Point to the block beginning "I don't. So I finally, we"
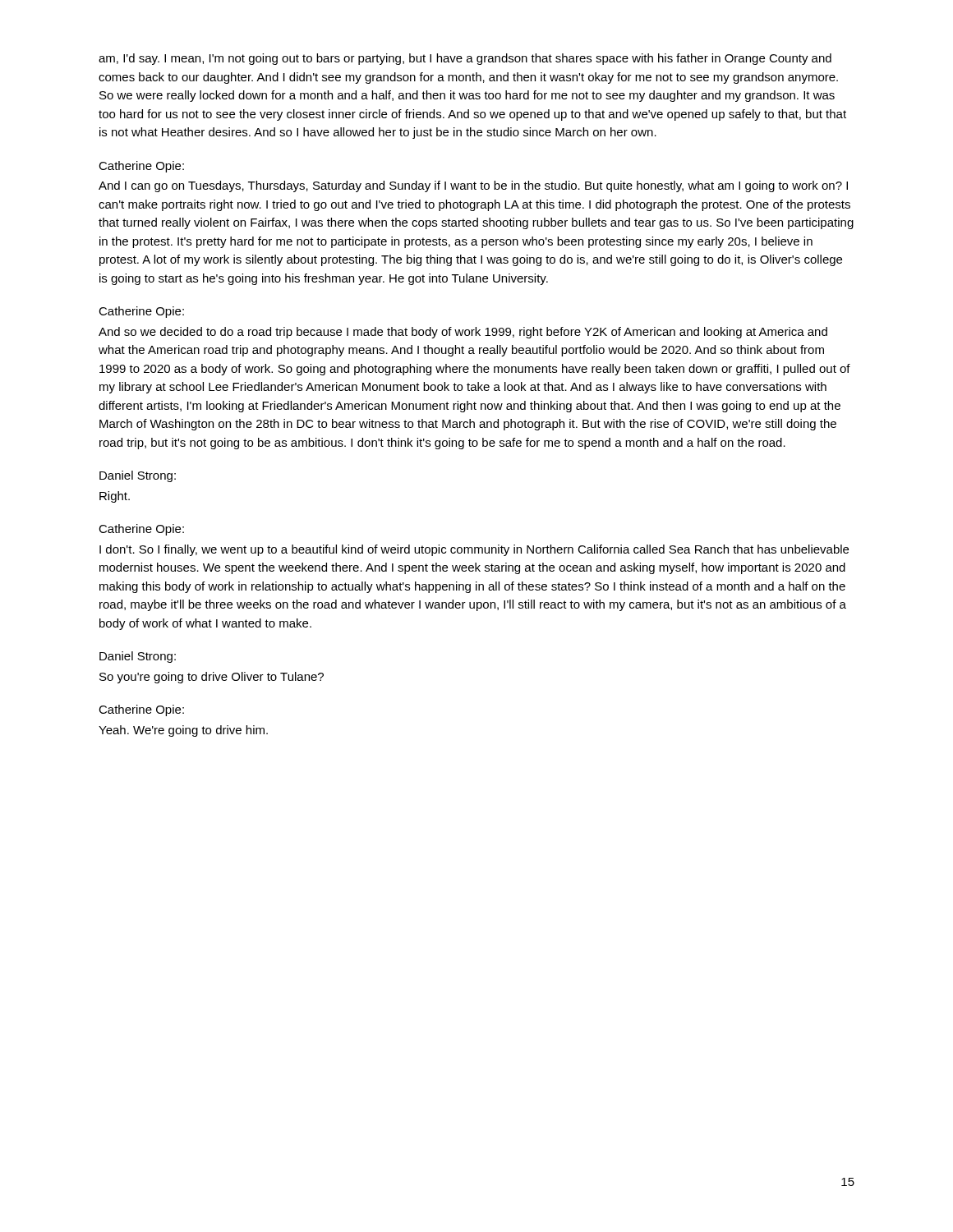953x1232 pixels. (x=476, y=586)
